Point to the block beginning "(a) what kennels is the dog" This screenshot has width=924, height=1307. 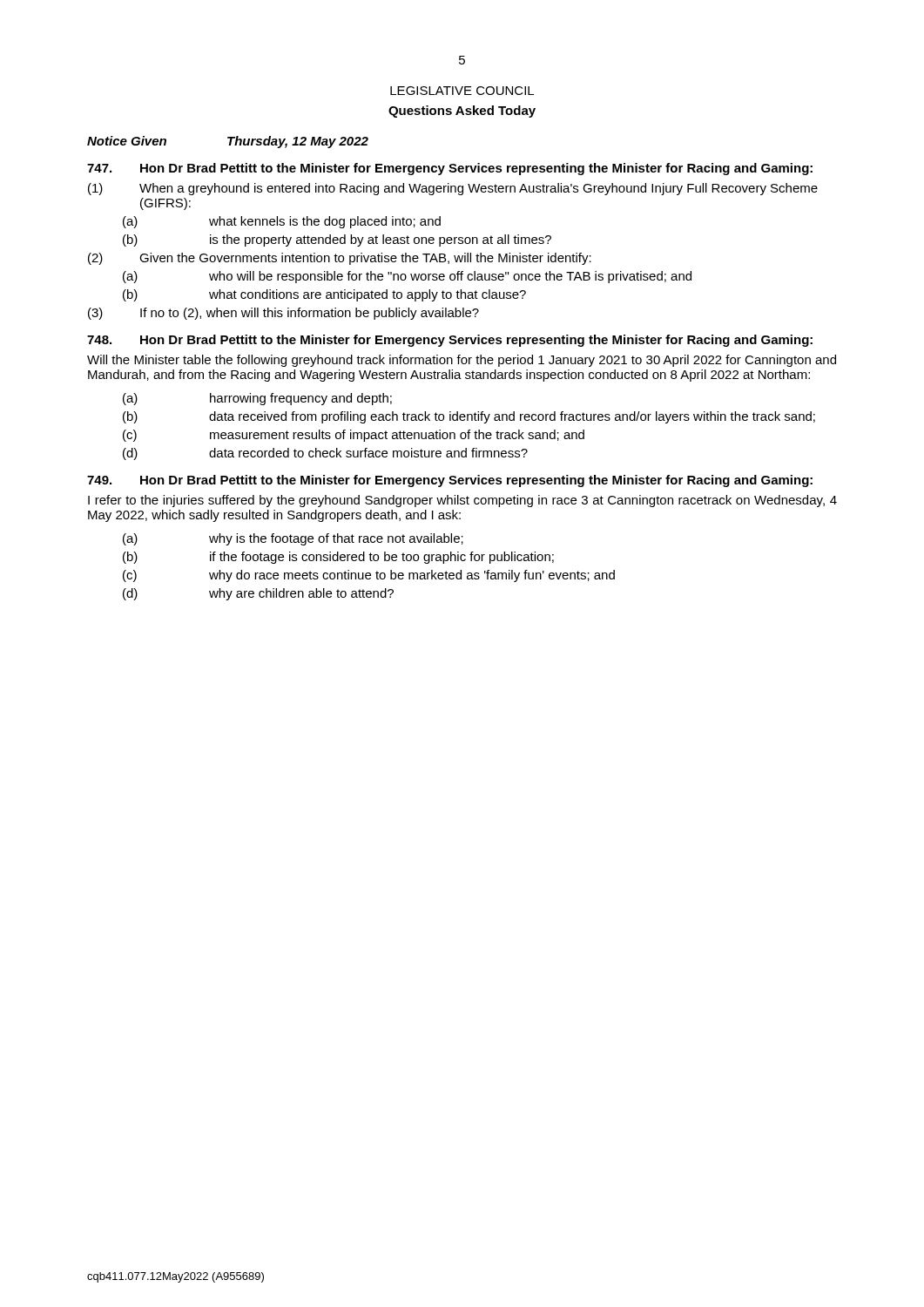(x=282, y=222)
